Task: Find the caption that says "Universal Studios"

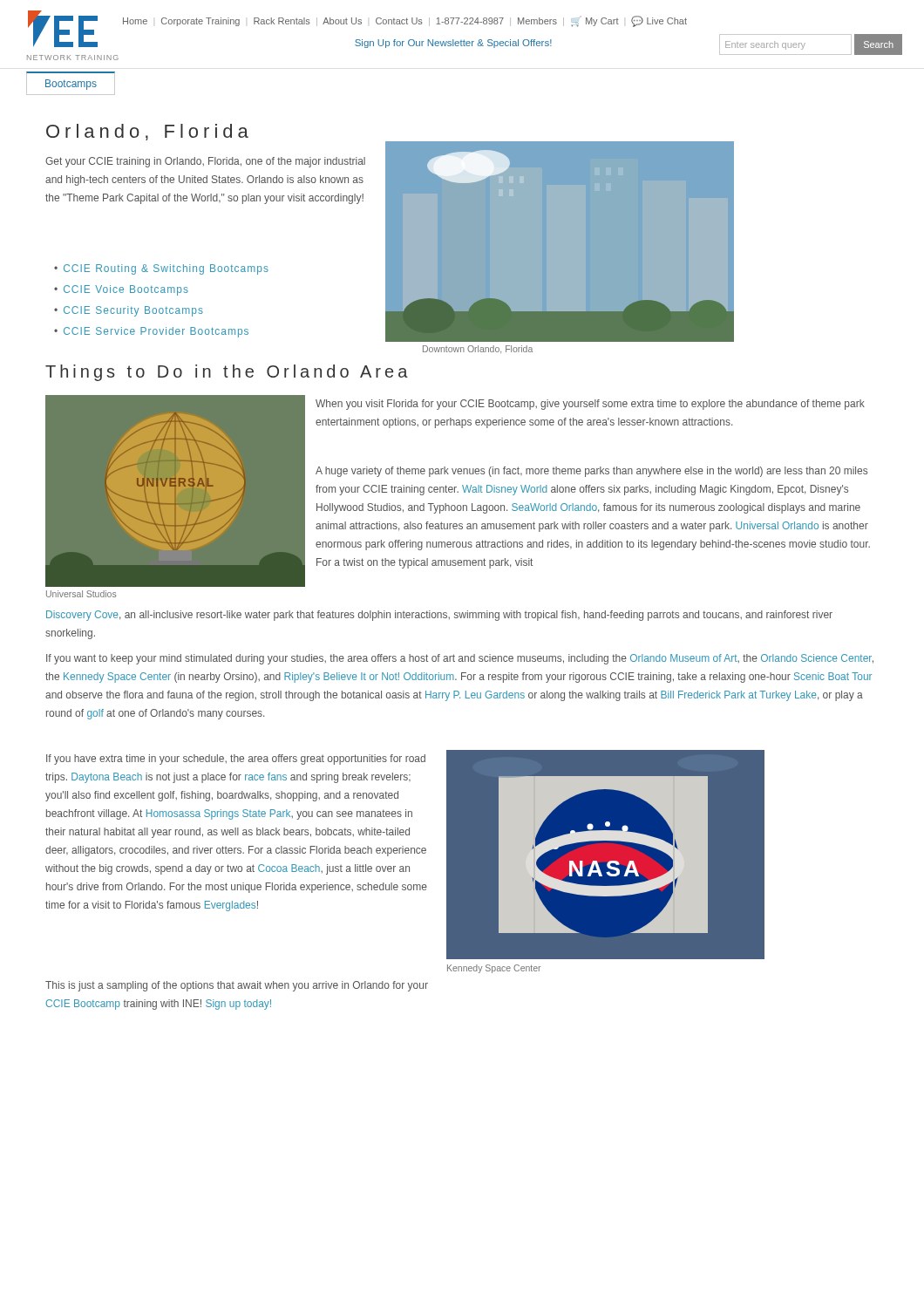Action: pyautogui.click(x=81, y=594)
